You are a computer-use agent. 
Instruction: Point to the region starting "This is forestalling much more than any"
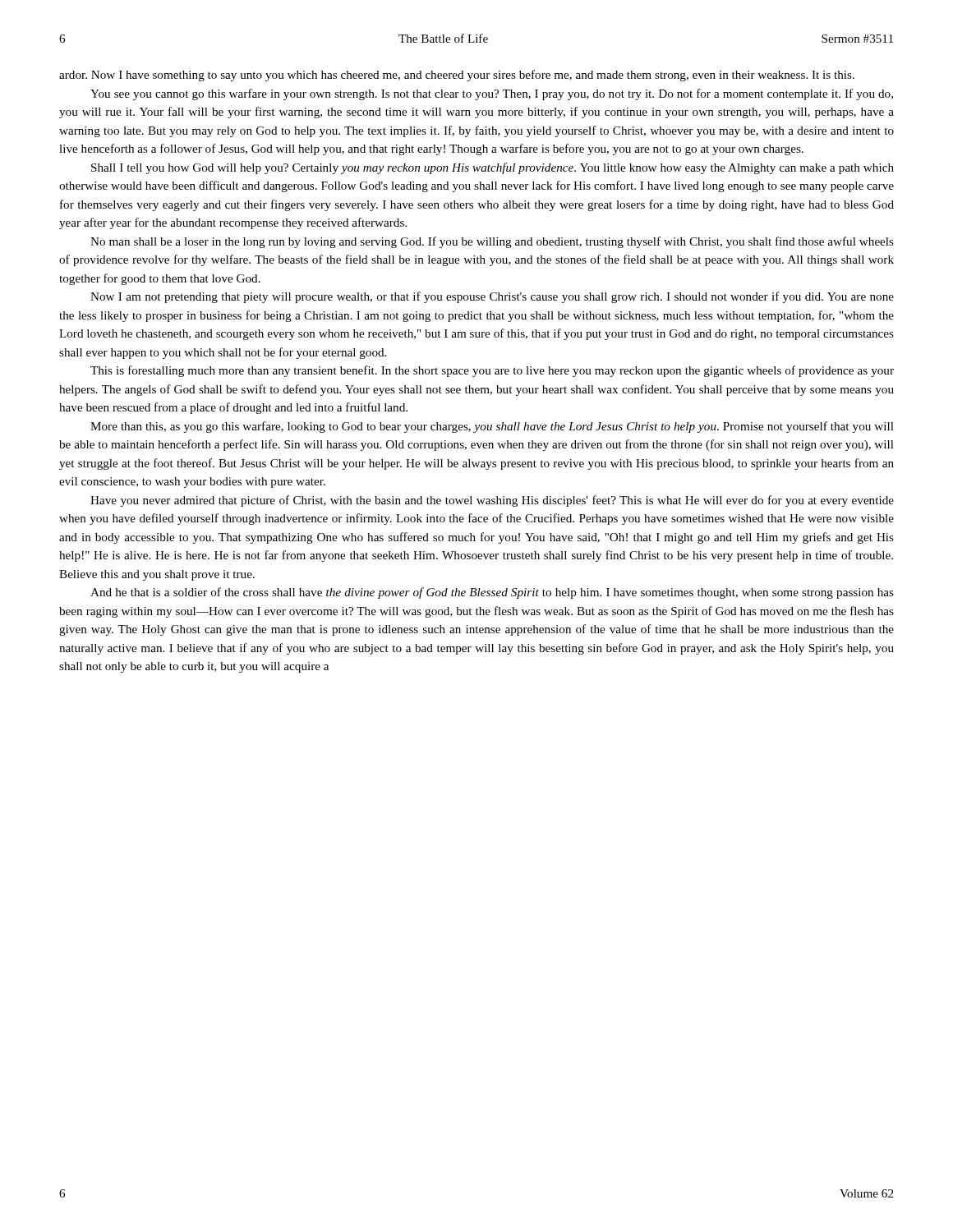coord(476,389)
